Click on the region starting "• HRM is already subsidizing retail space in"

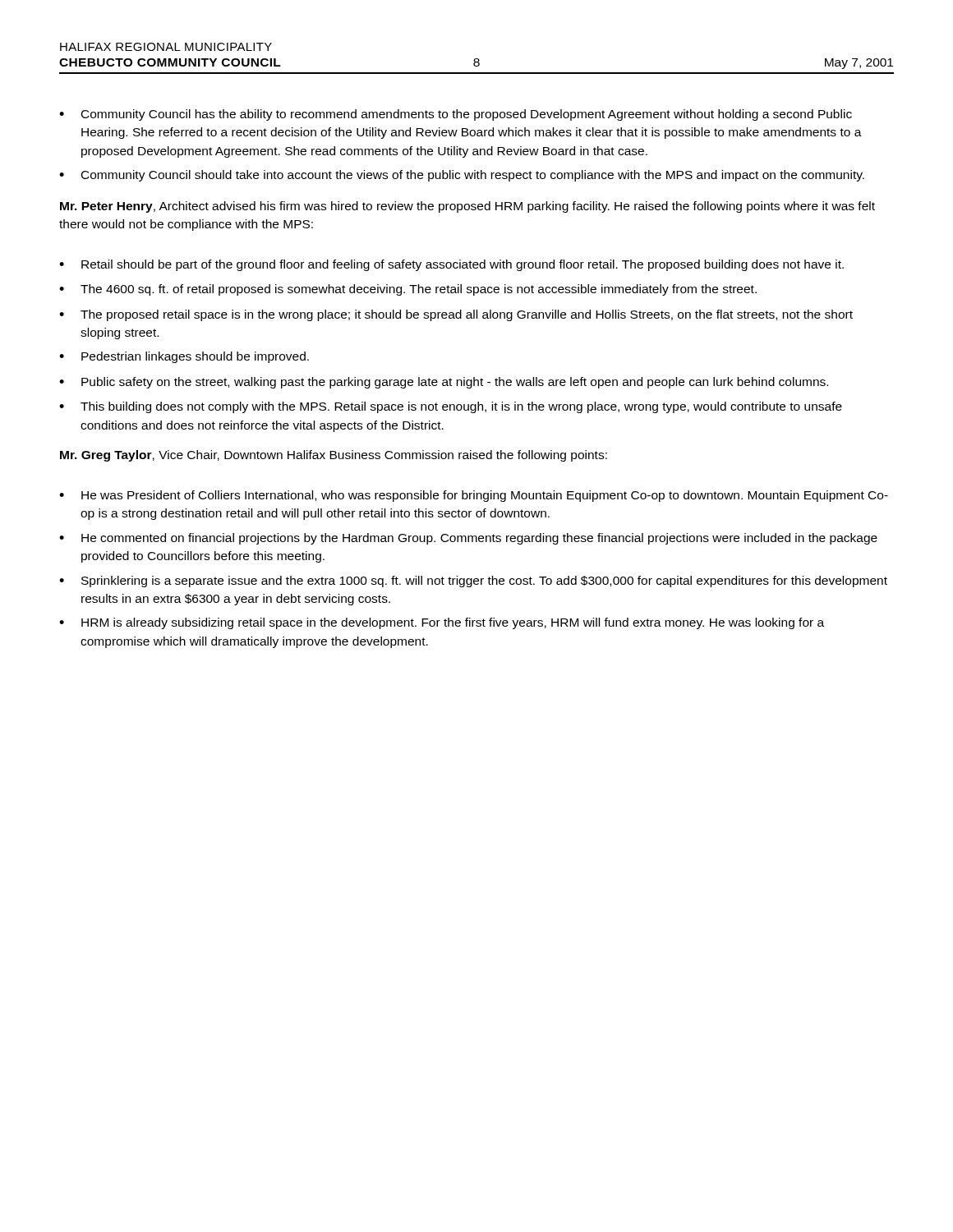click(x=476, y=632)
